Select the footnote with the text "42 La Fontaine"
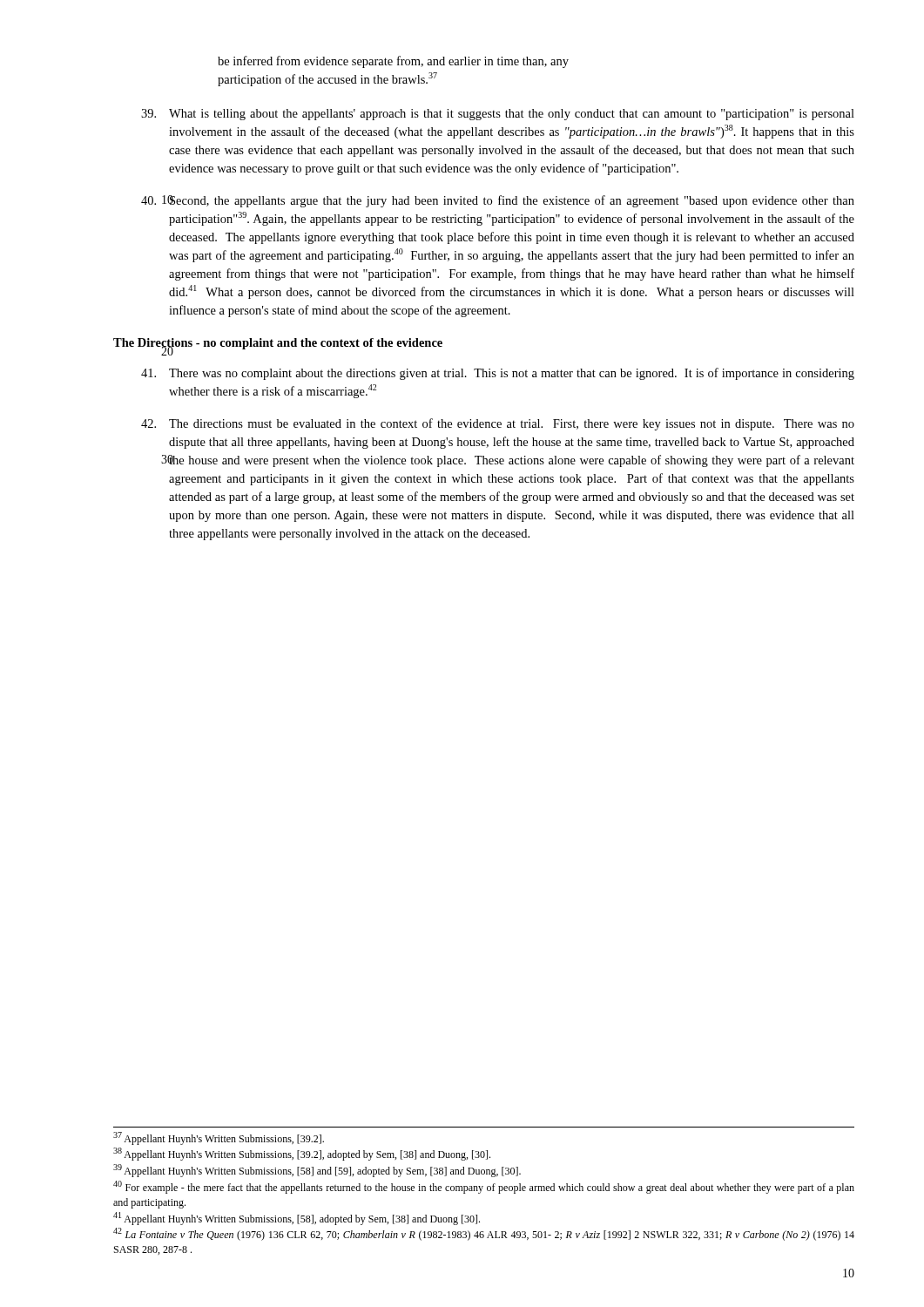 (484, 1242)
